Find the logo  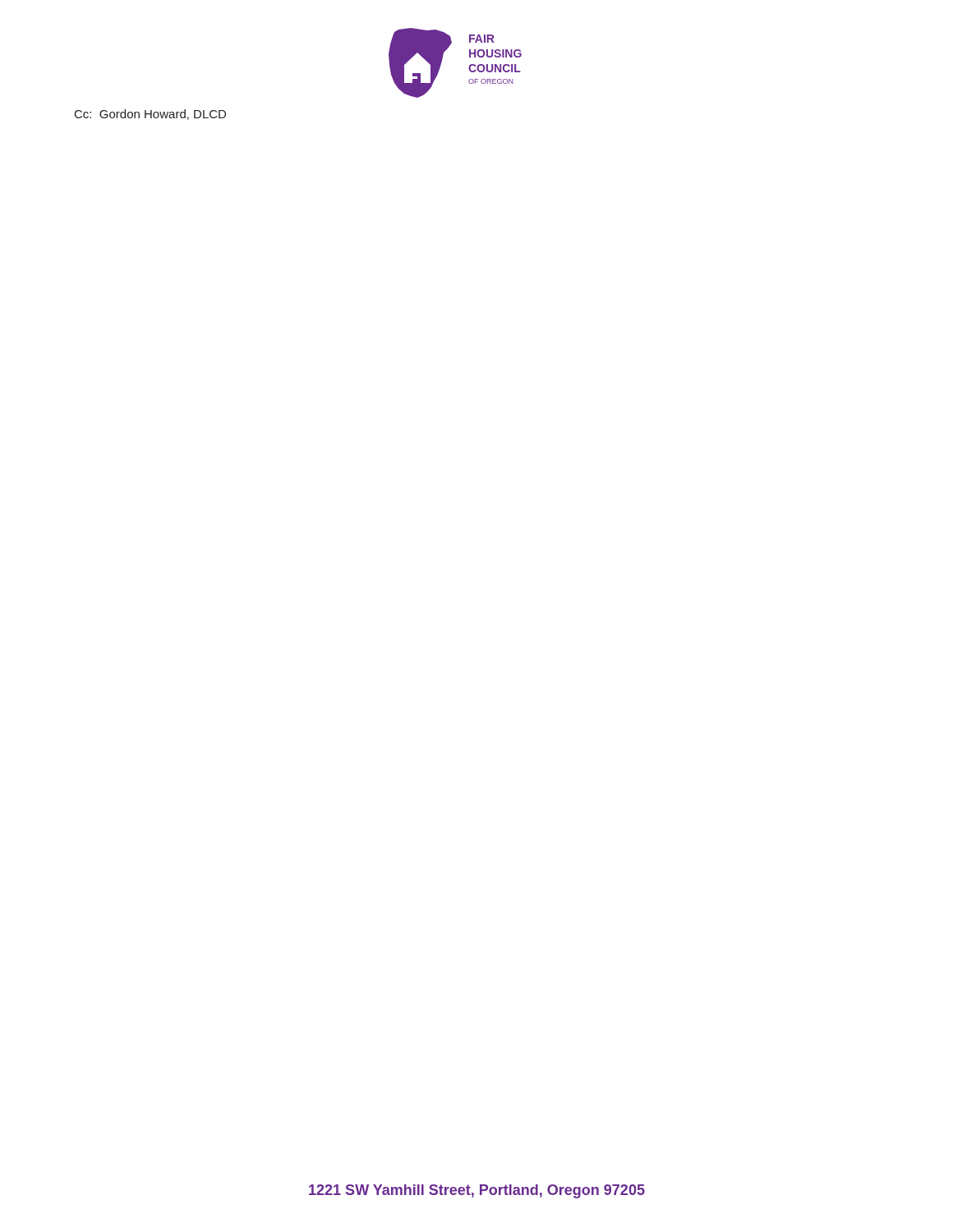click(476, 64)
